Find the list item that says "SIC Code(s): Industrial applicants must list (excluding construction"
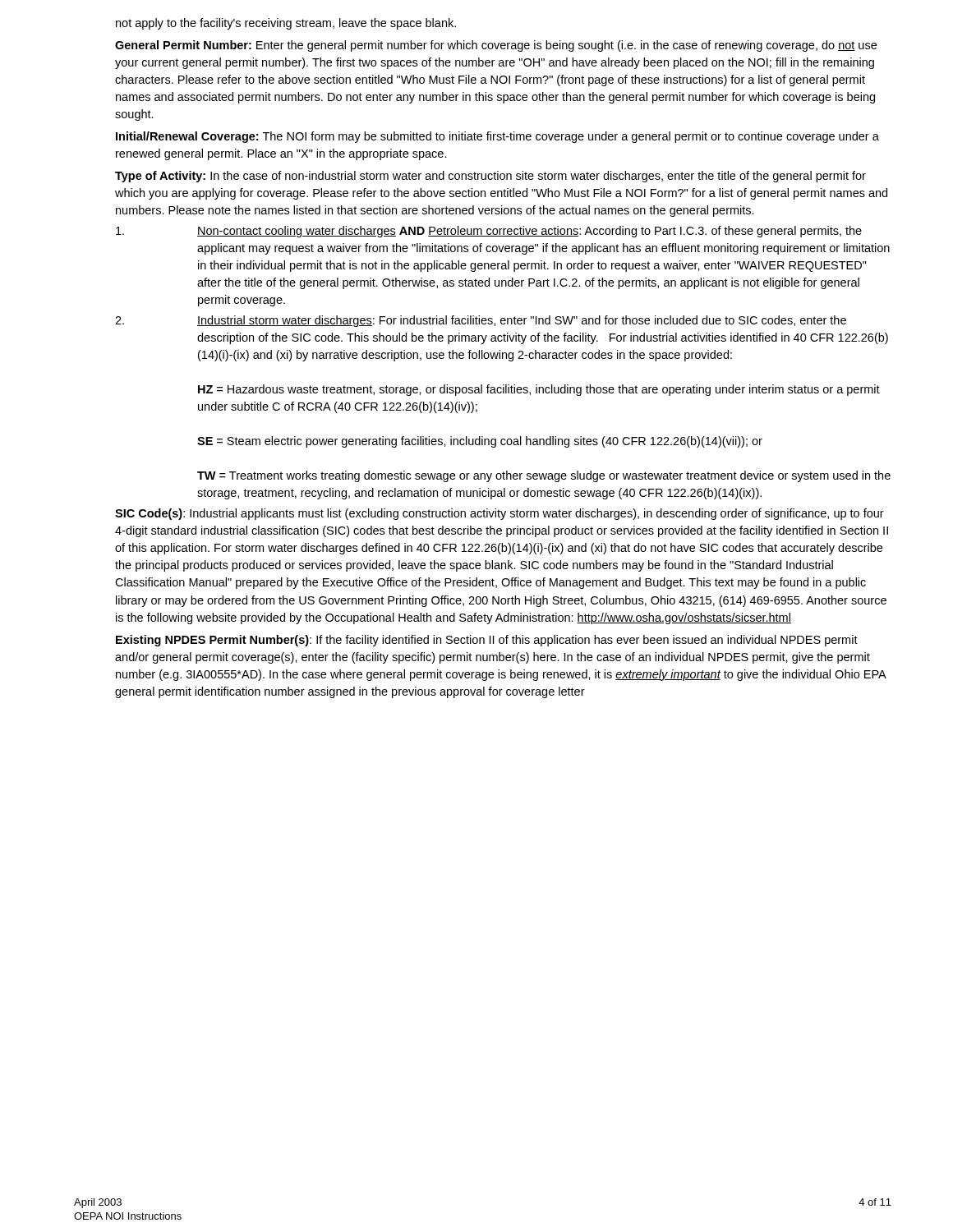953x1232 pixels. click(483, 566)
